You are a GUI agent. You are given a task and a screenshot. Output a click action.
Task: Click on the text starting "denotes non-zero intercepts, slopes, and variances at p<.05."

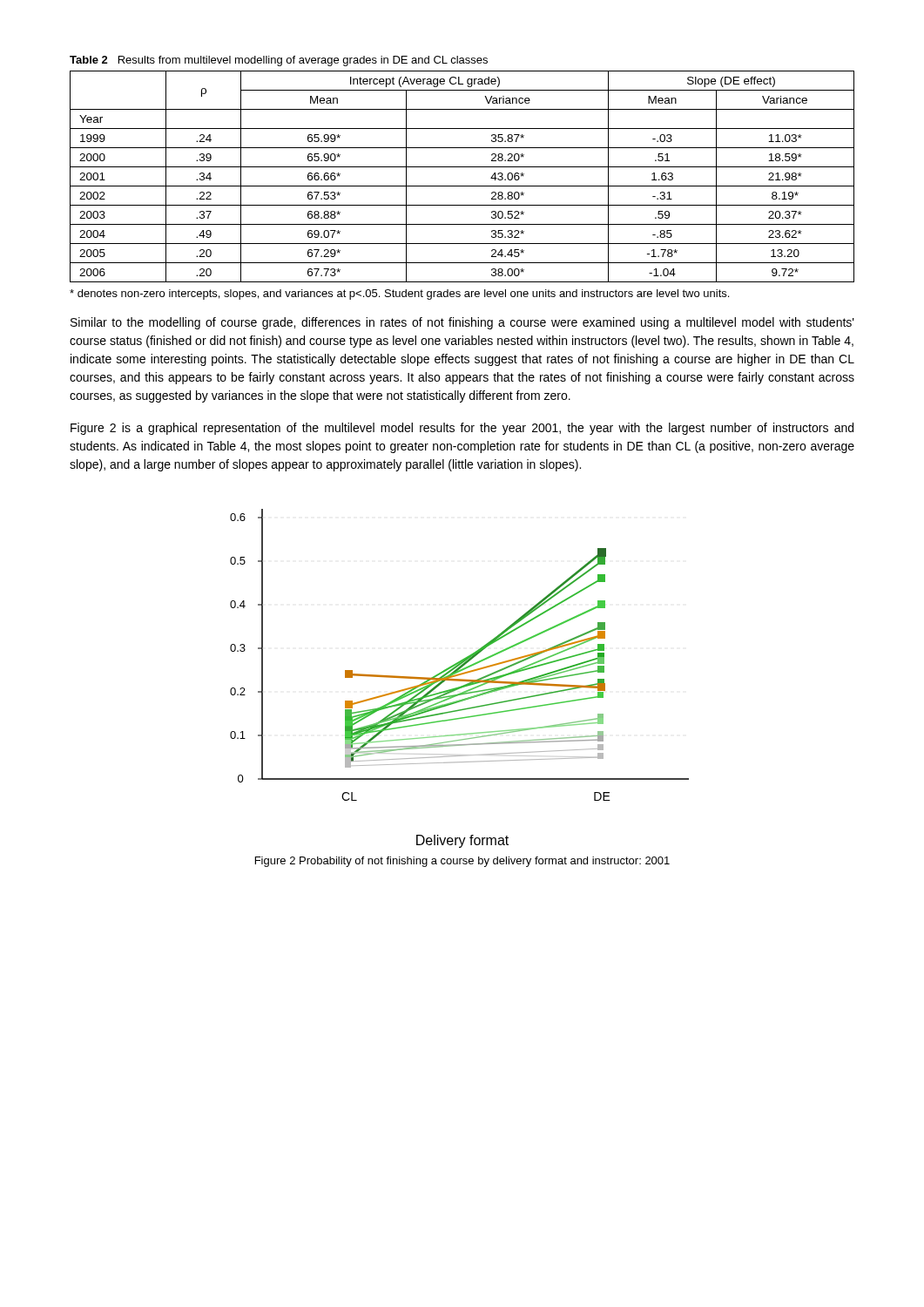pyautogui.click(x=400, y=293)
